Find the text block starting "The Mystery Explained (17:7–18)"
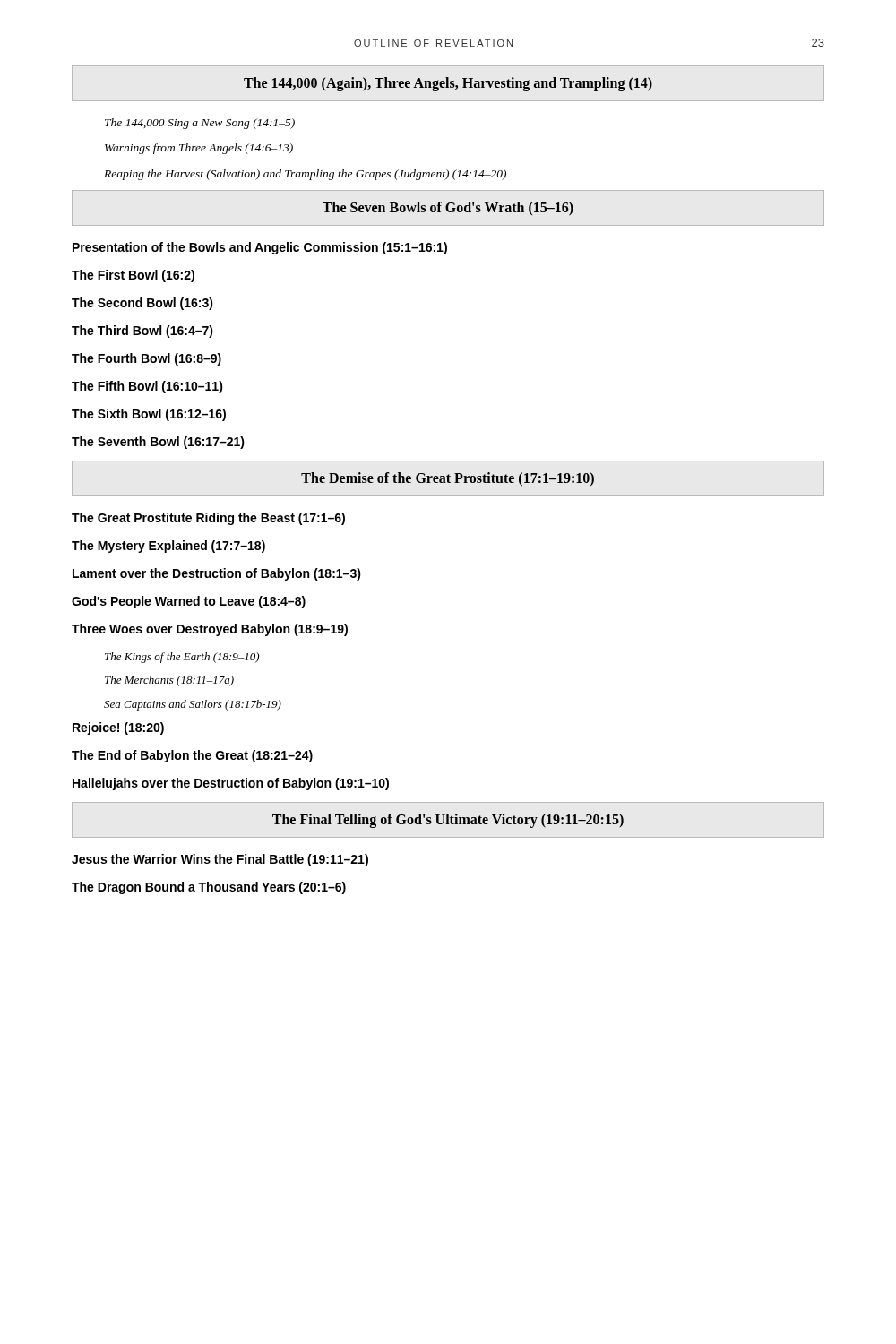This screenshot has height=1344, width=896. 169,545
